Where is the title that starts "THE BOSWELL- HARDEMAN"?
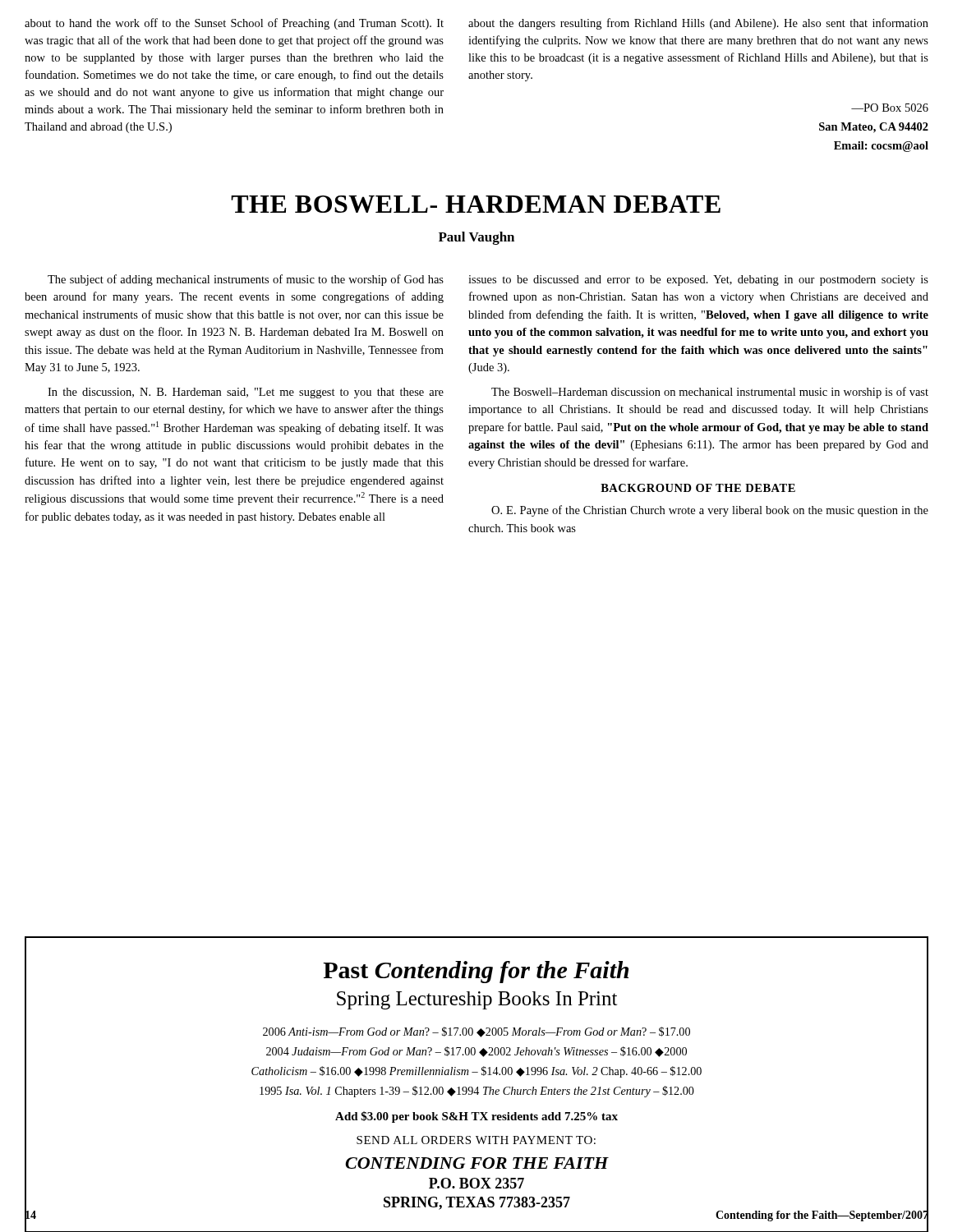The height and width of the screenshot is (1232, 953). click(476, 204)
